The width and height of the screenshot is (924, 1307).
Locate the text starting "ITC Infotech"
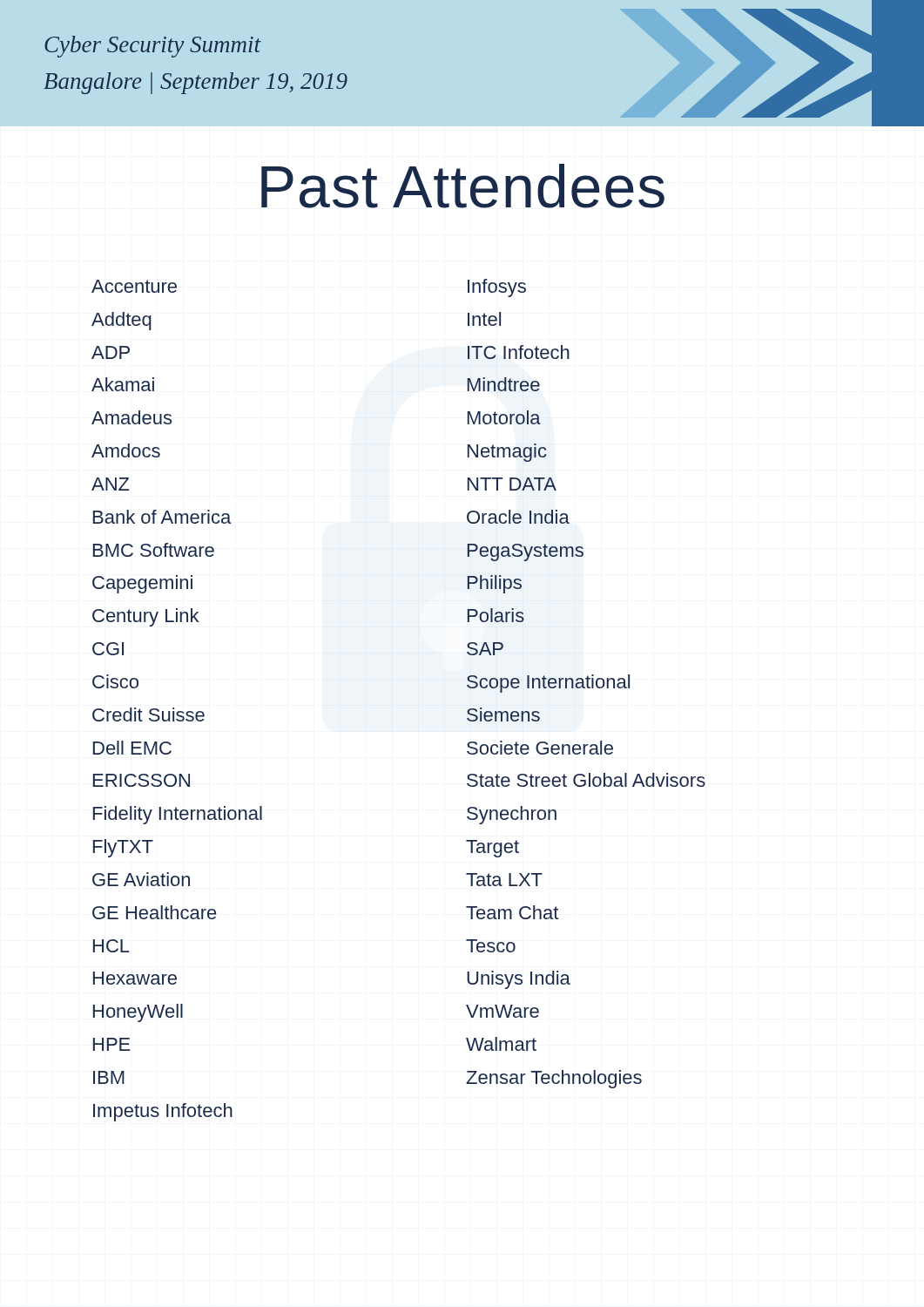pos(518,352)
